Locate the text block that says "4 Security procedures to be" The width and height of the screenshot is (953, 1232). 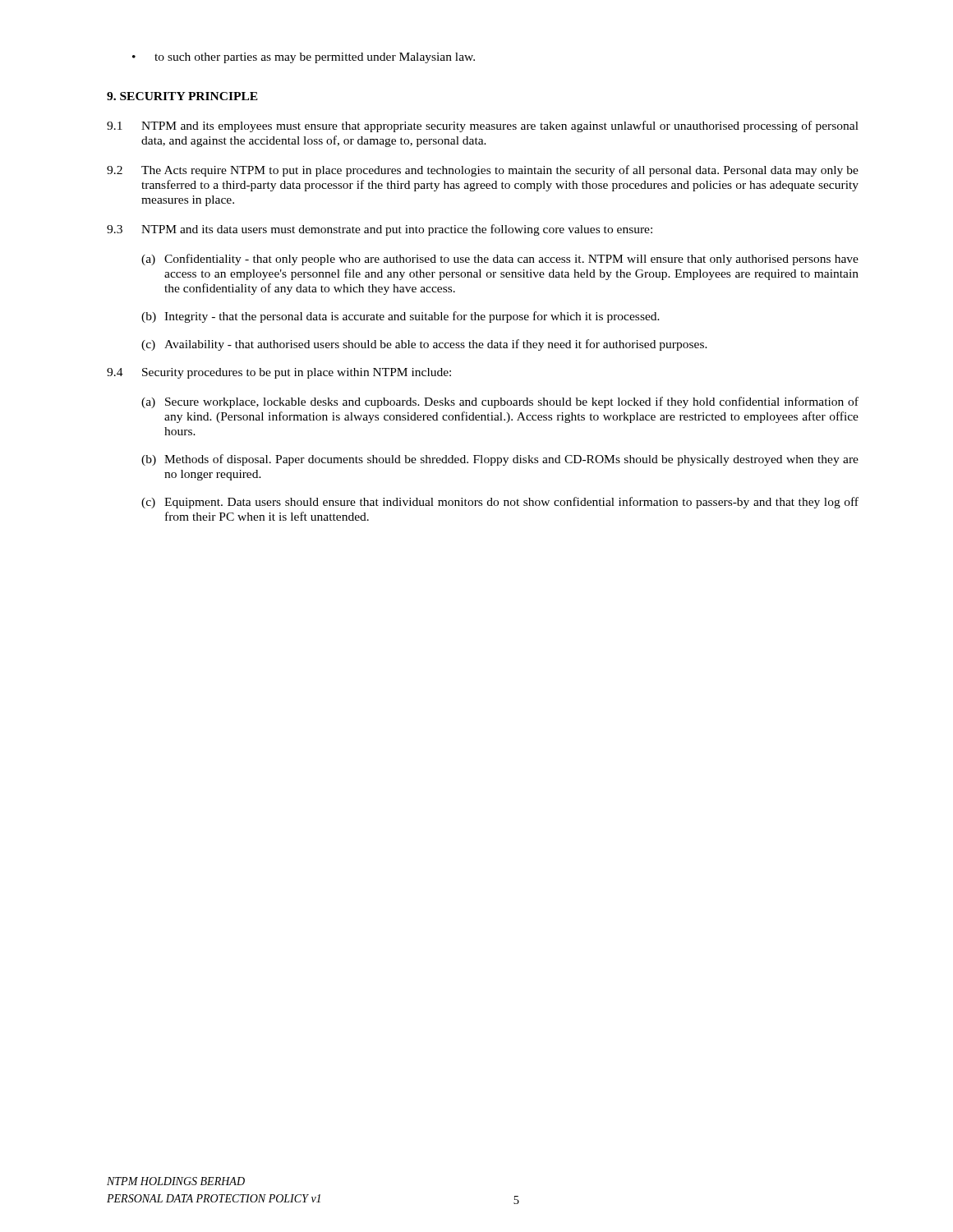279,373
